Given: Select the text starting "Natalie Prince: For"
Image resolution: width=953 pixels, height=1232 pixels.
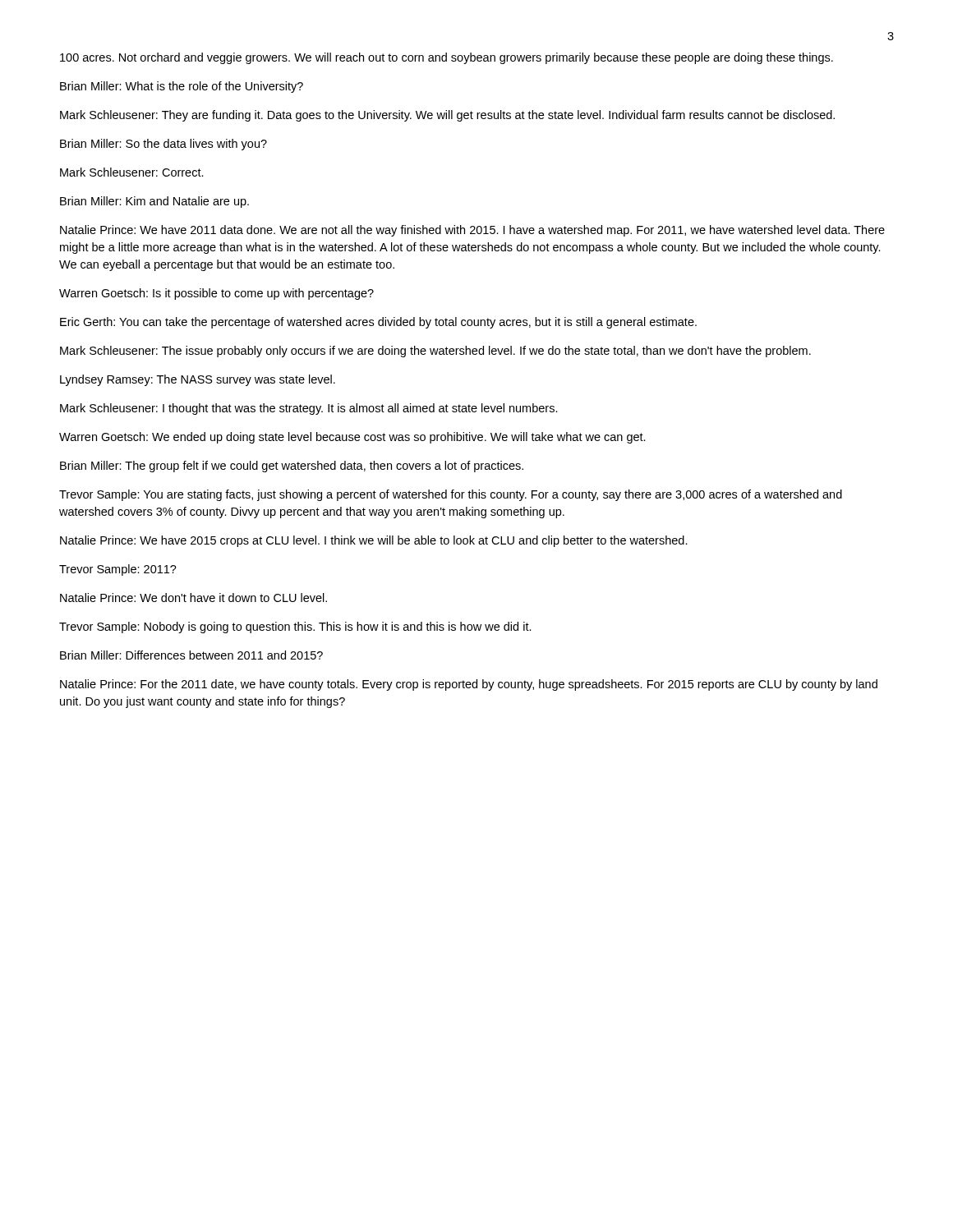Looking at the screenshot, I should coord(469,693).
